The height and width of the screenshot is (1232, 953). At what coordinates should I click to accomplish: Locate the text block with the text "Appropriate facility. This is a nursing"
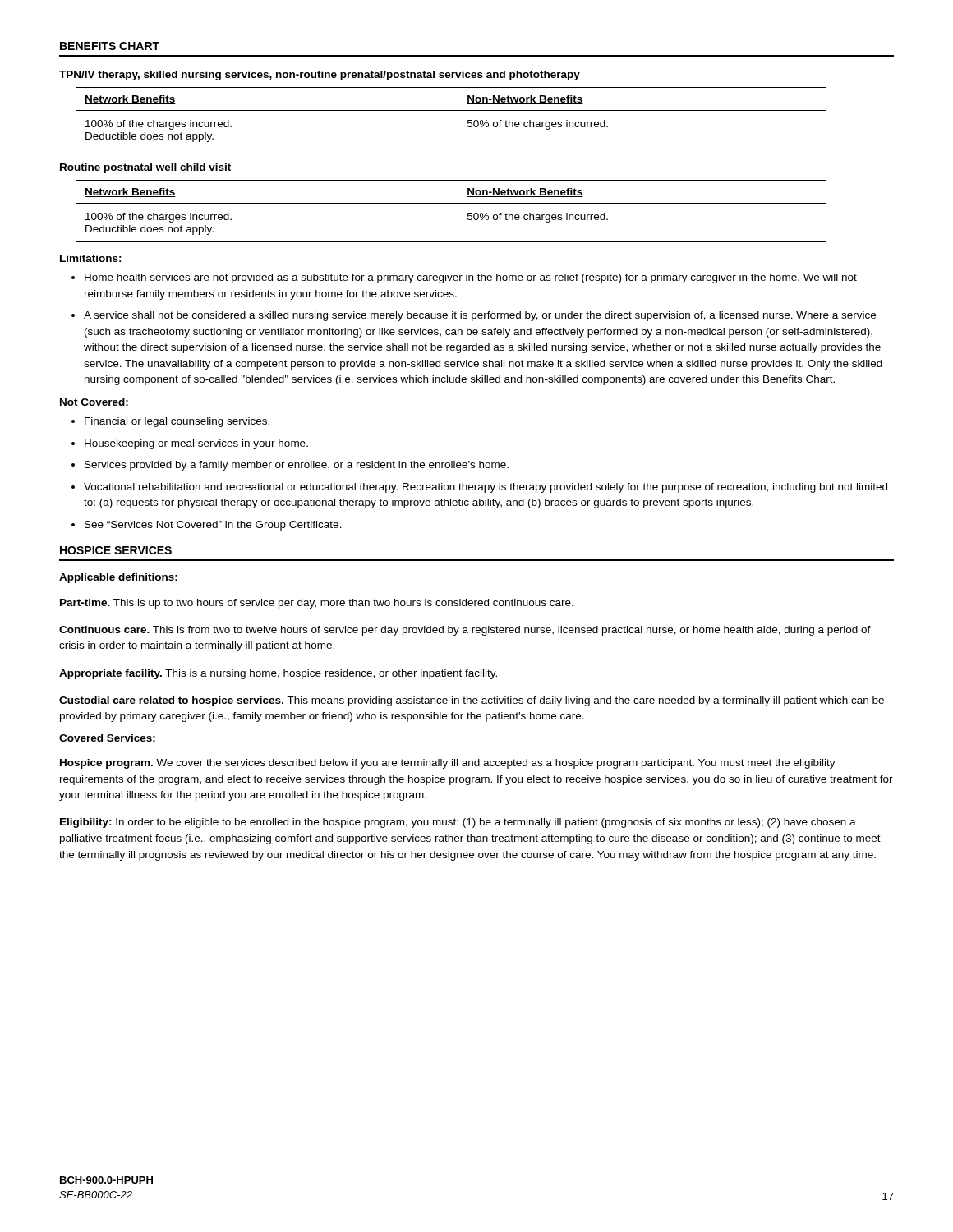point(279,673)
